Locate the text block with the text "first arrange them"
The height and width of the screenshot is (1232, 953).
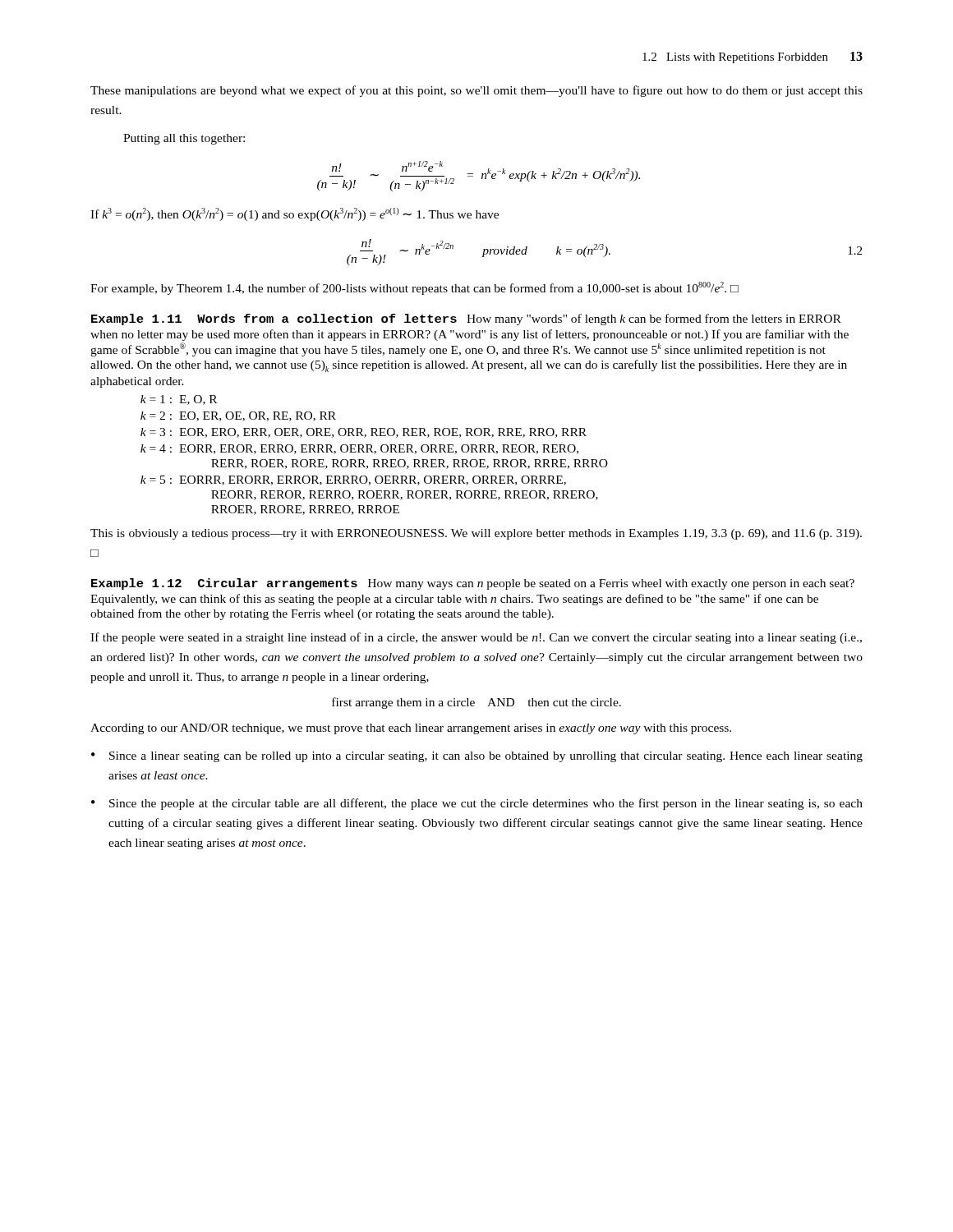(476, 702)
